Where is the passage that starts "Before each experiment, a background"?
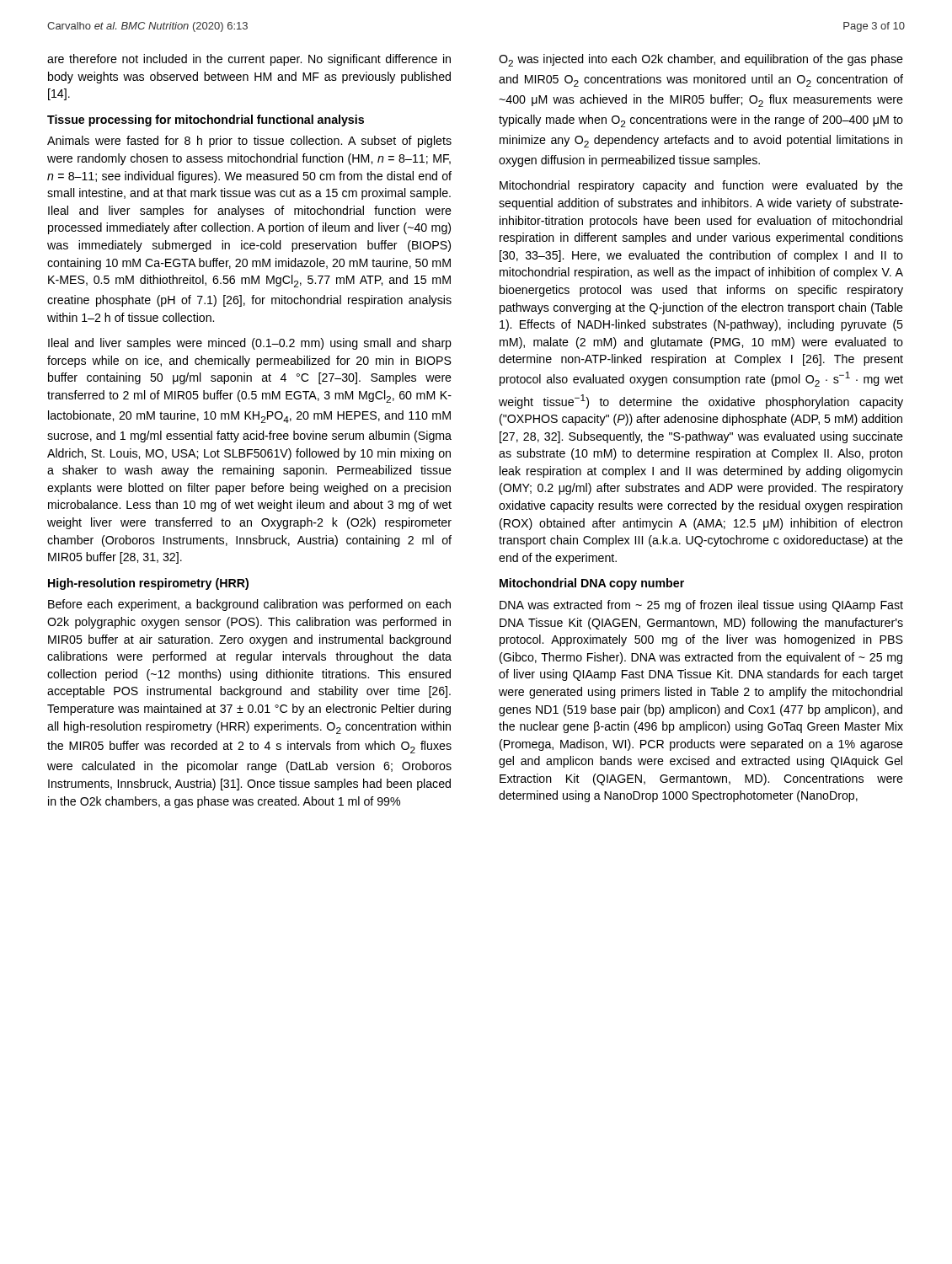The image size is (952, 1264). (x=249, y=703)
